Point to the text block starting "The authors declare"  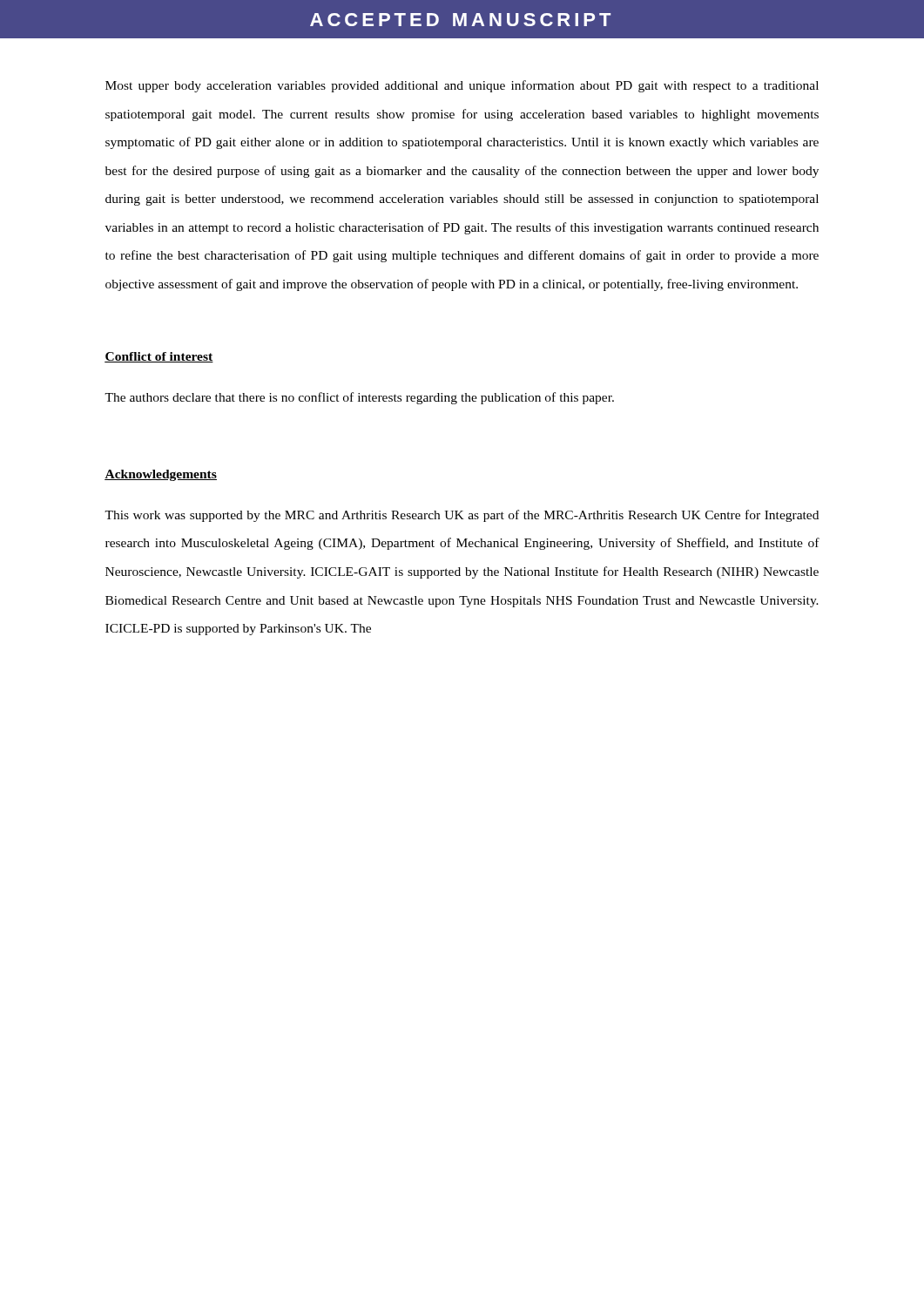360,397
